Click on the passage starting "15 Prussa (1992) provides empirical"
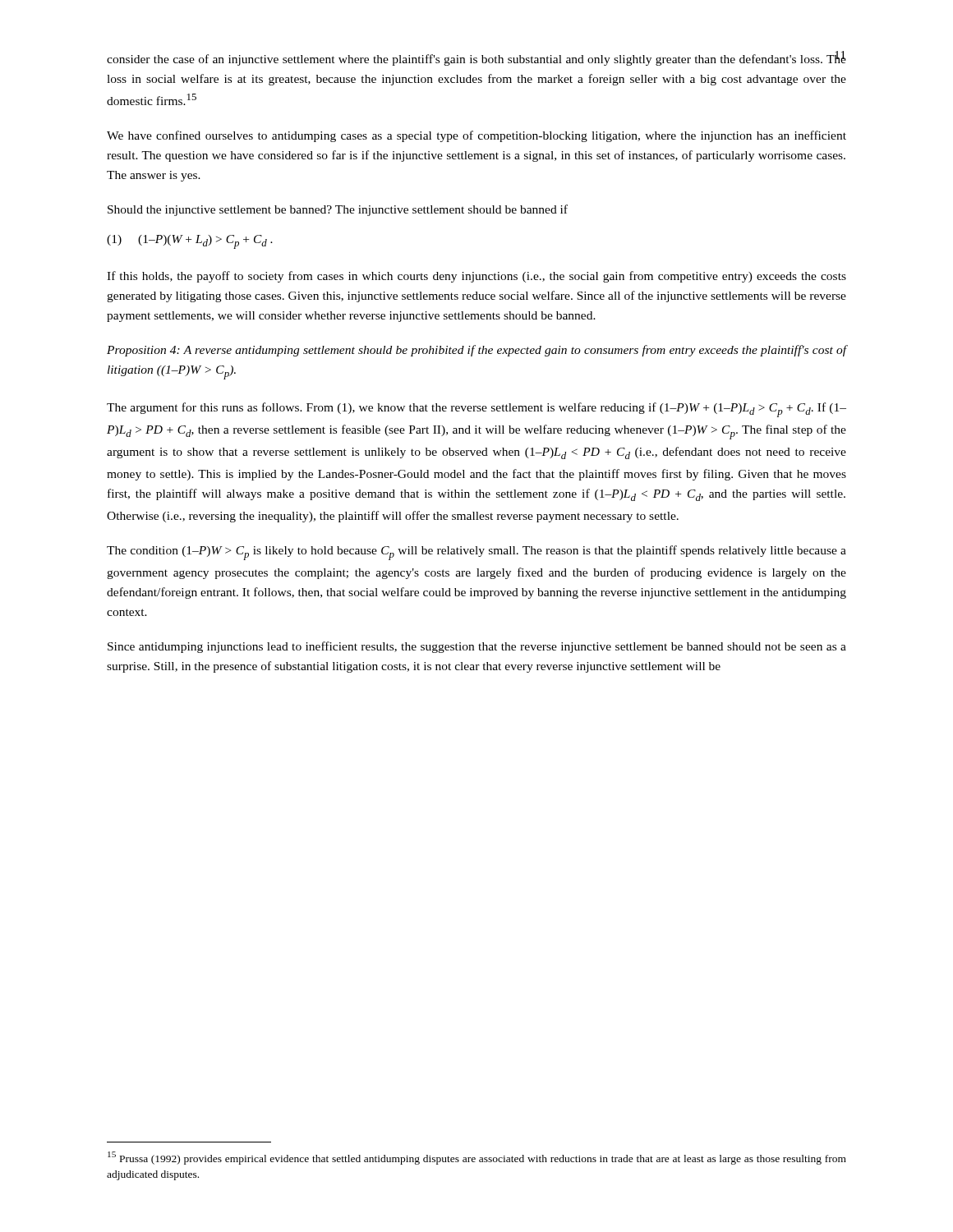 coord(476,1165)
